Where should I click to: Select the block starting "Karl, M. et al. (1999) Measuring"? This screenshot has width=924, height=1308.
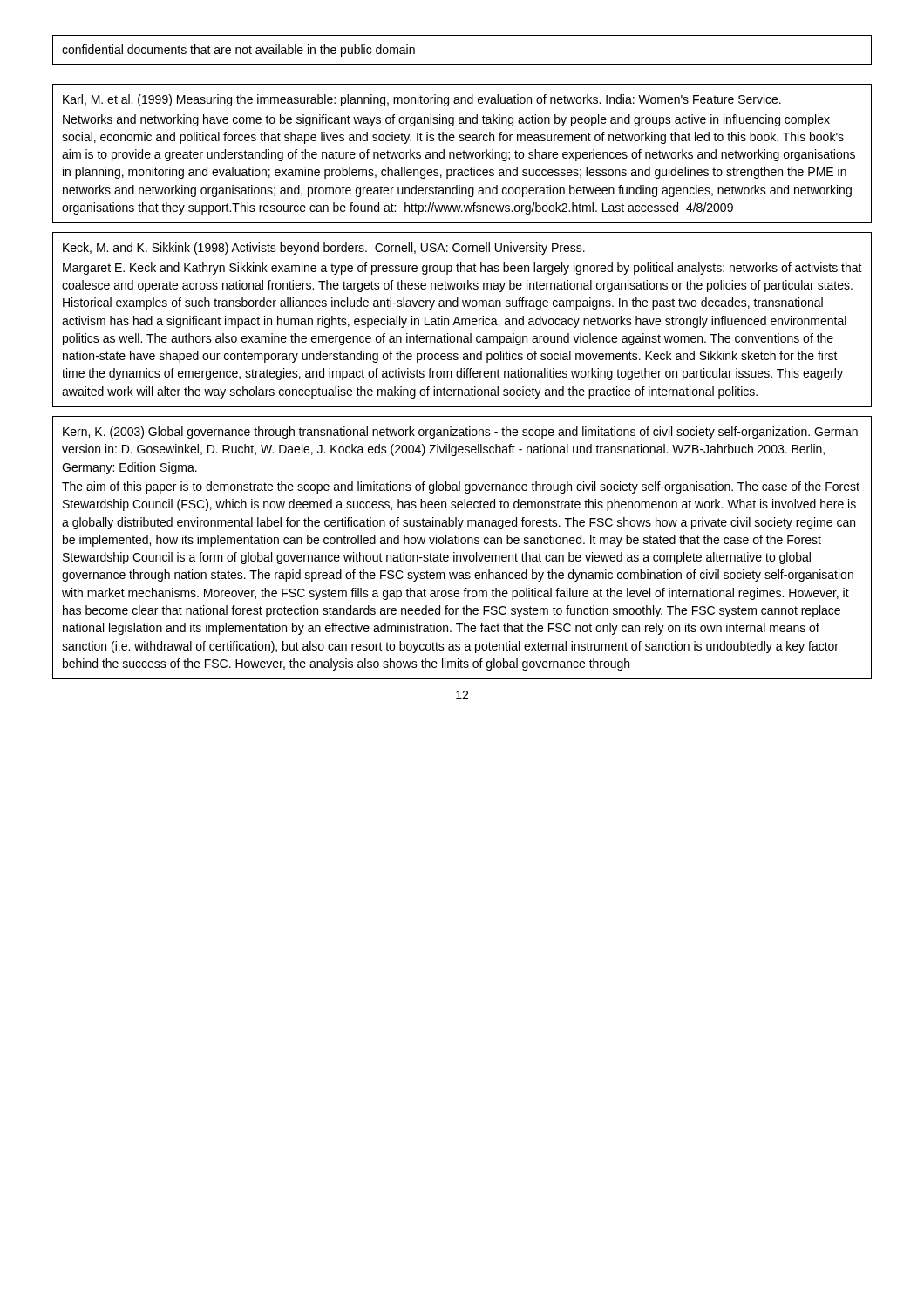[x=462, y=154]
